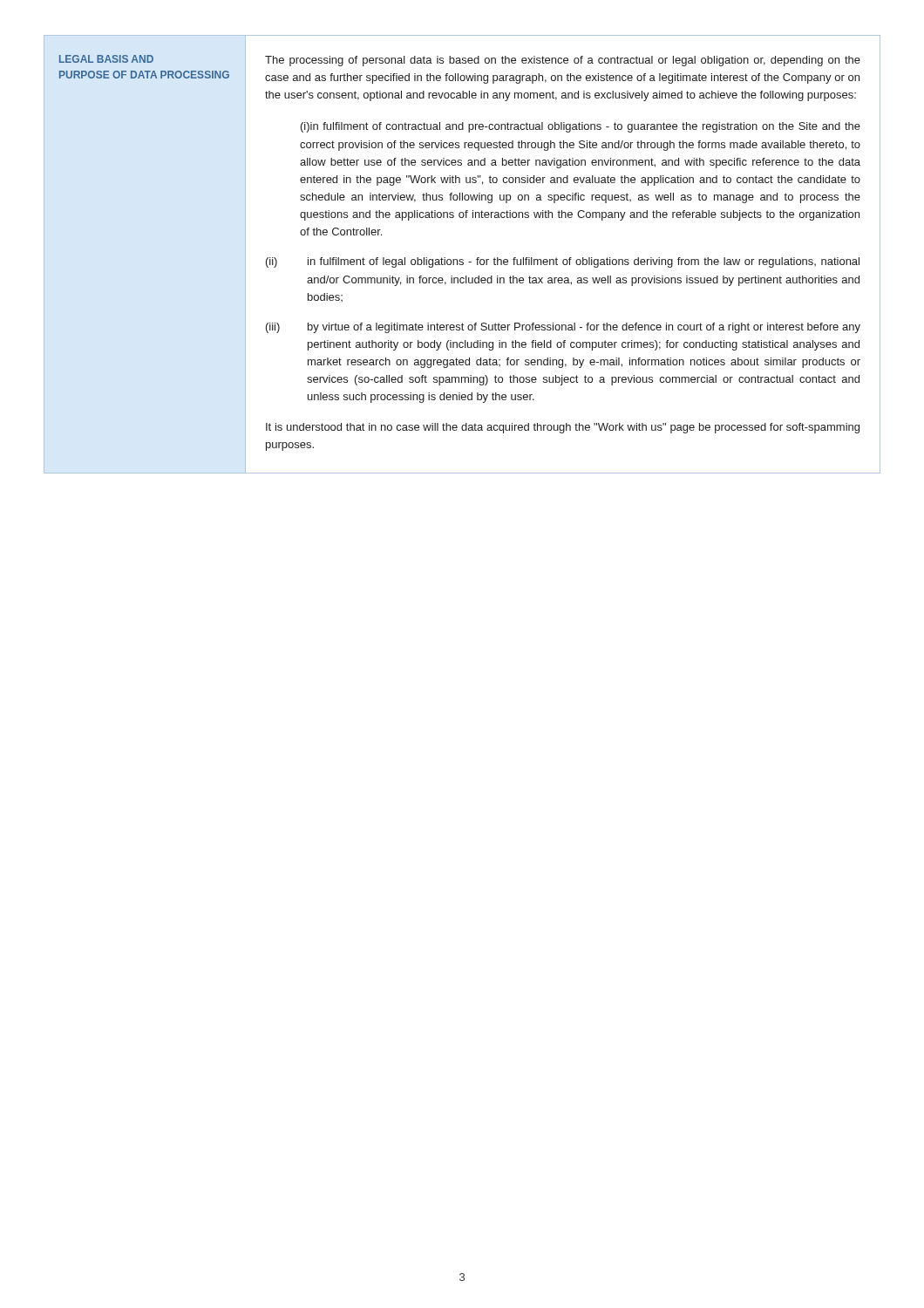Viewport: 924px width, 1308px height.
Task: Point to the text block starting "It is understood that"
Action: (x=563, y=436)
